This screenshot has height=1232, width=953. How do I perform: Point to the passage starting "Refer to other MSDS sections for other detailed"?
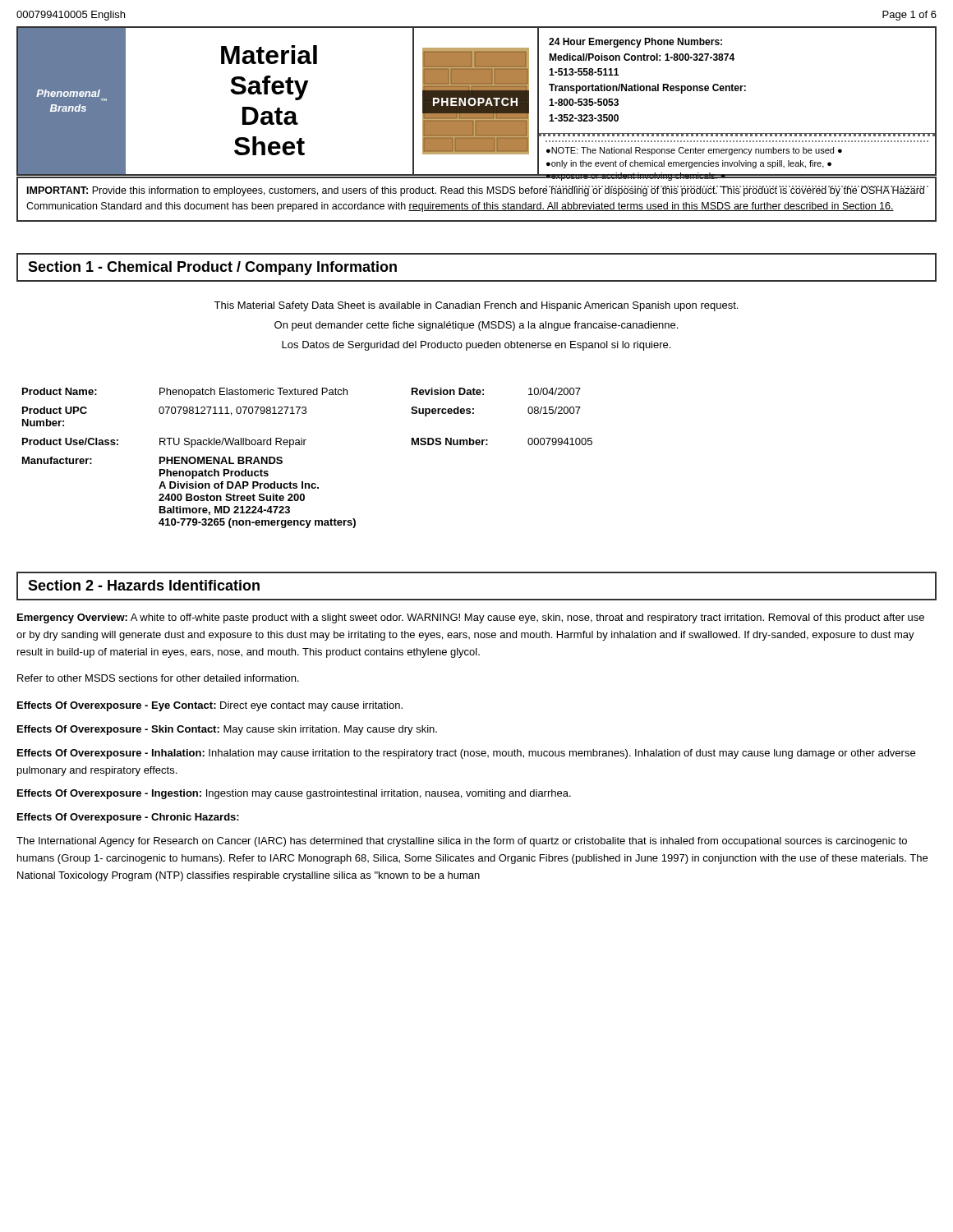click(158, 678)
